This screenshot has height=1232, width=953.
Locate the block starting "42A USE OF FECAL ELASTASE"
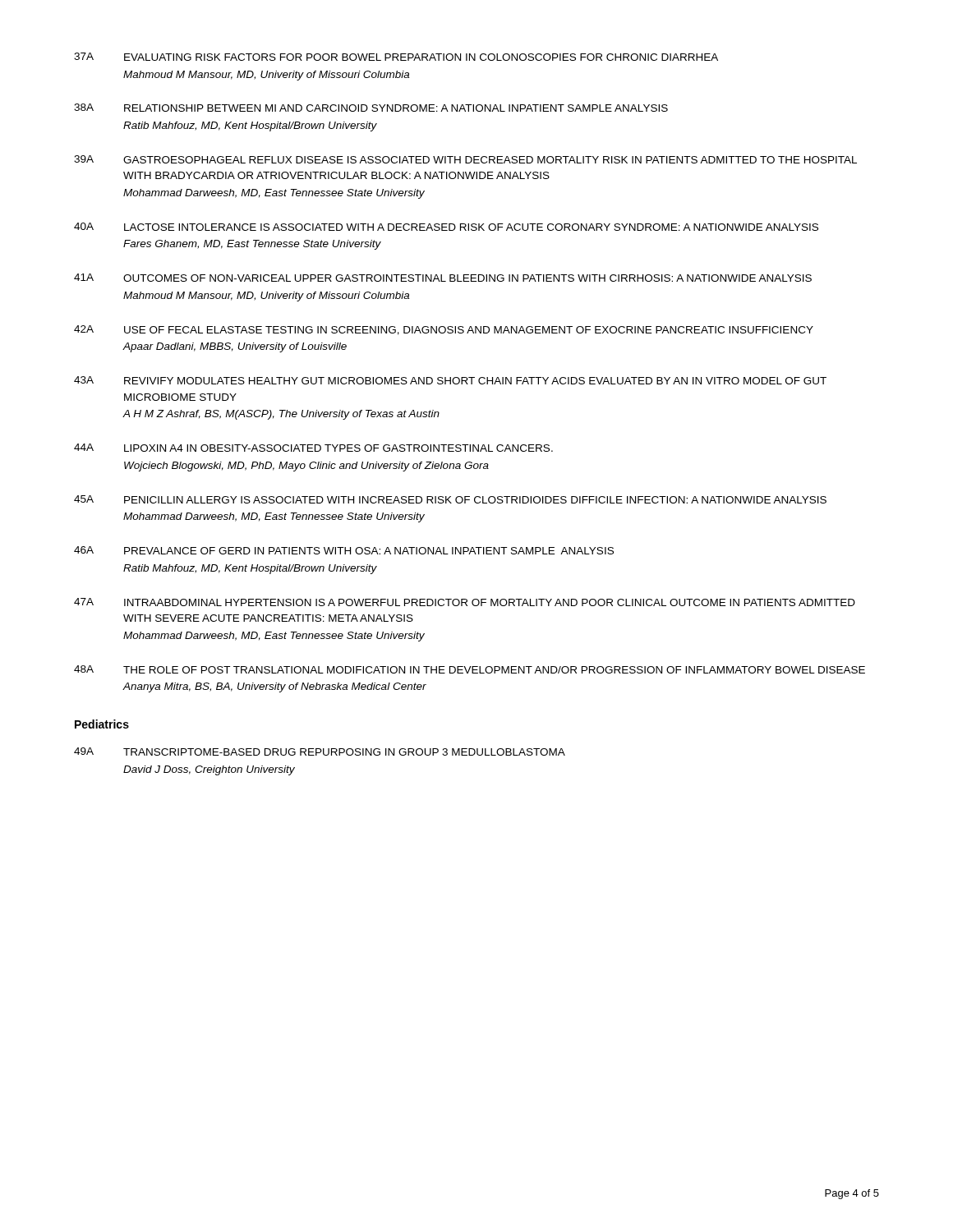pos(476,338)
